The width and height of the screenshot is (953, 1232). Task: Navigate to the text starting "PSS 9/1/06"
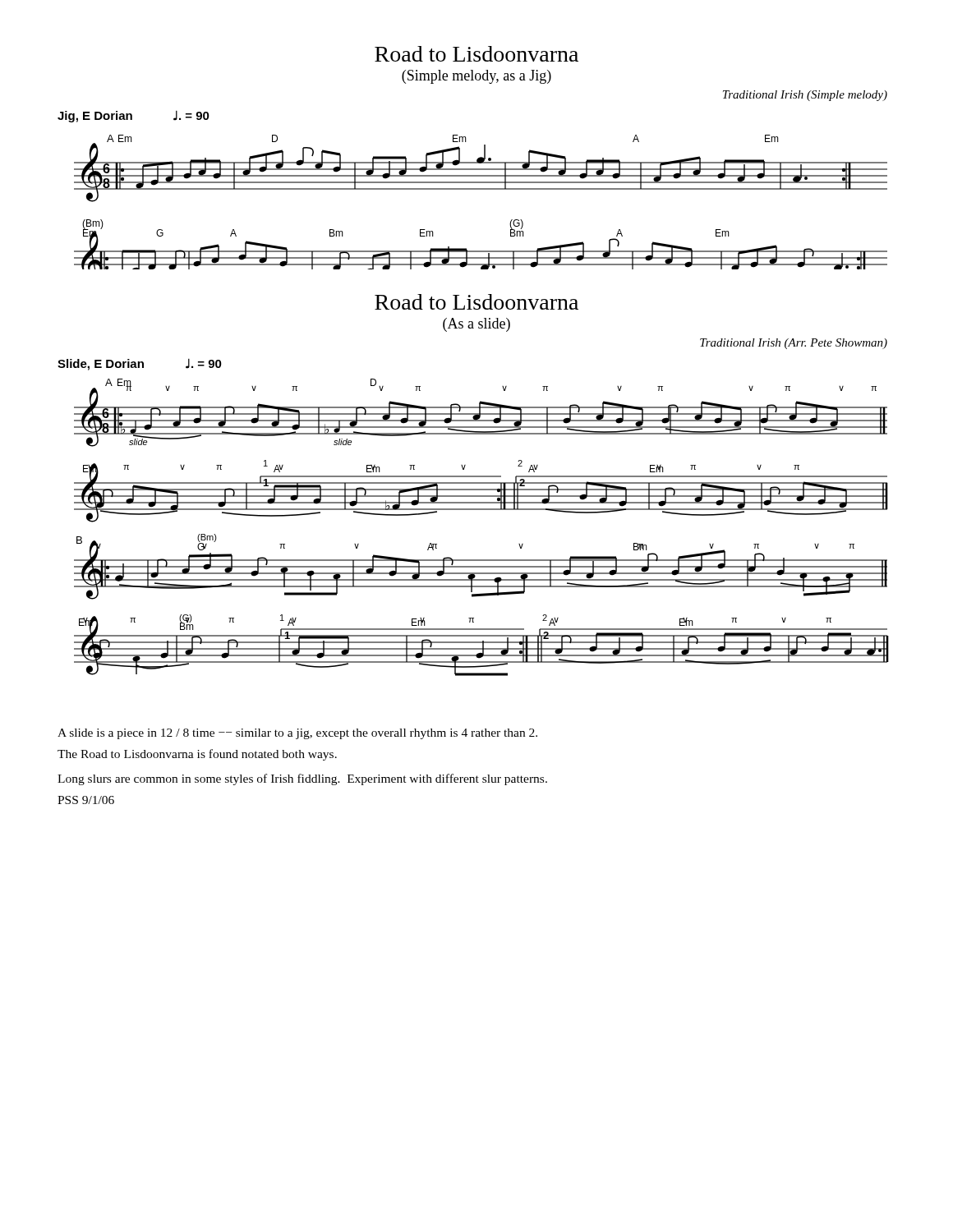click(x=86, y=800)
